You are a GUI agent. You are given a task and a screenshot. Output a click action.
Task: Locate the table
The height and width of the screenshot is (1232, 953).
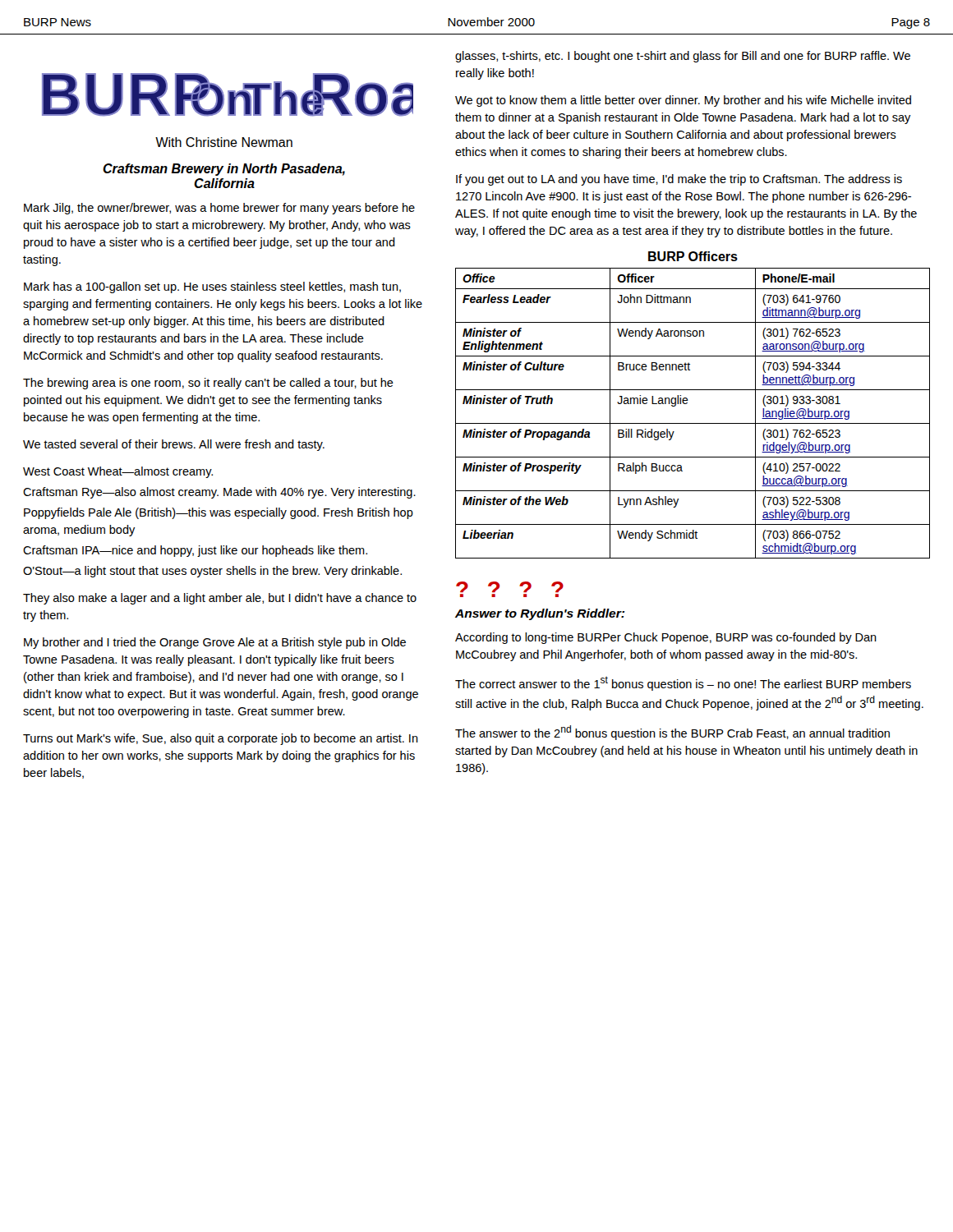click(693, 413)
